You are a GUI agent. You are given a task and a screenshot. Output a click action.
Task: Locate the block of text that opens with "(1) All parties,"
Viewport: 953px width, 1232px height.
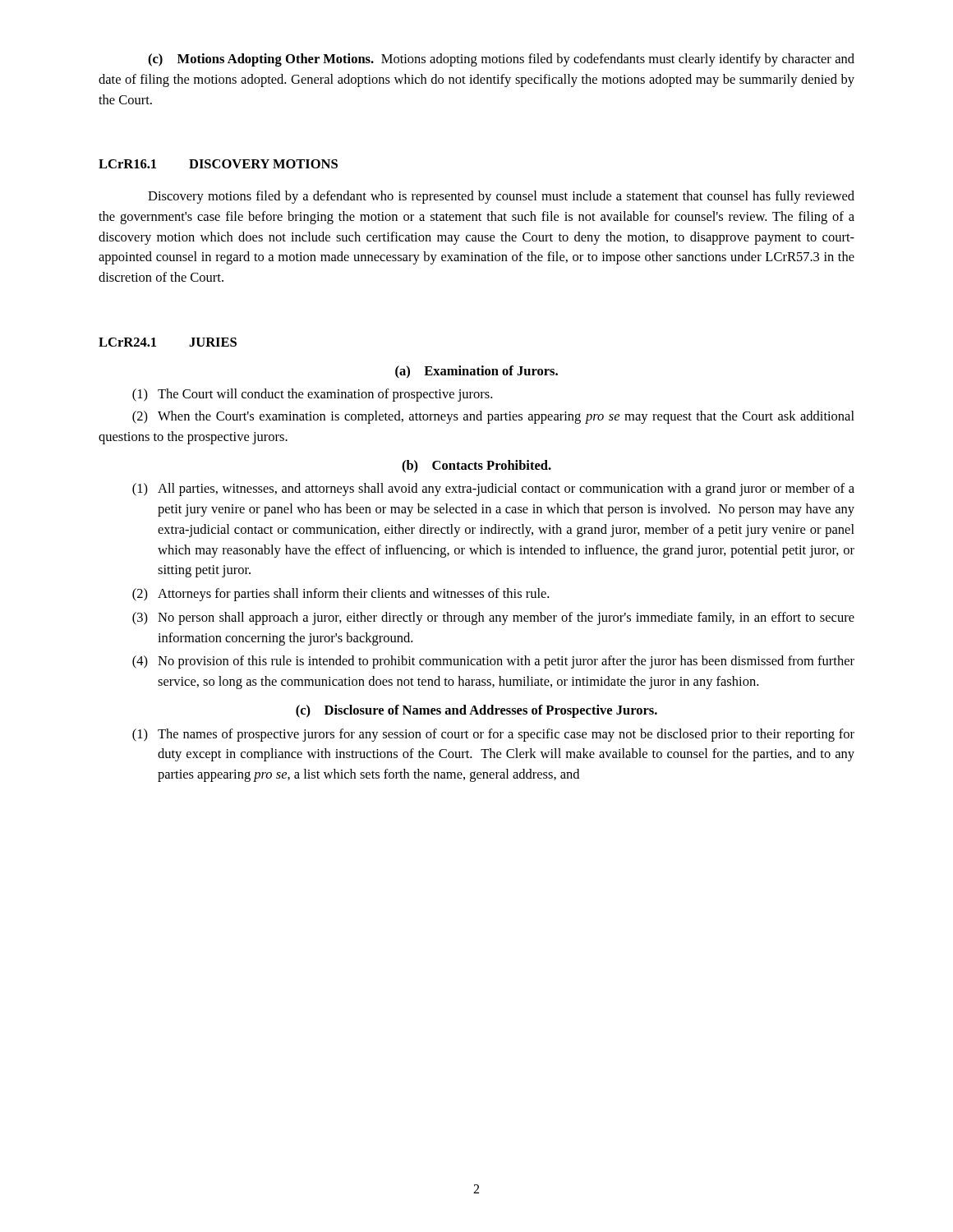476,530
